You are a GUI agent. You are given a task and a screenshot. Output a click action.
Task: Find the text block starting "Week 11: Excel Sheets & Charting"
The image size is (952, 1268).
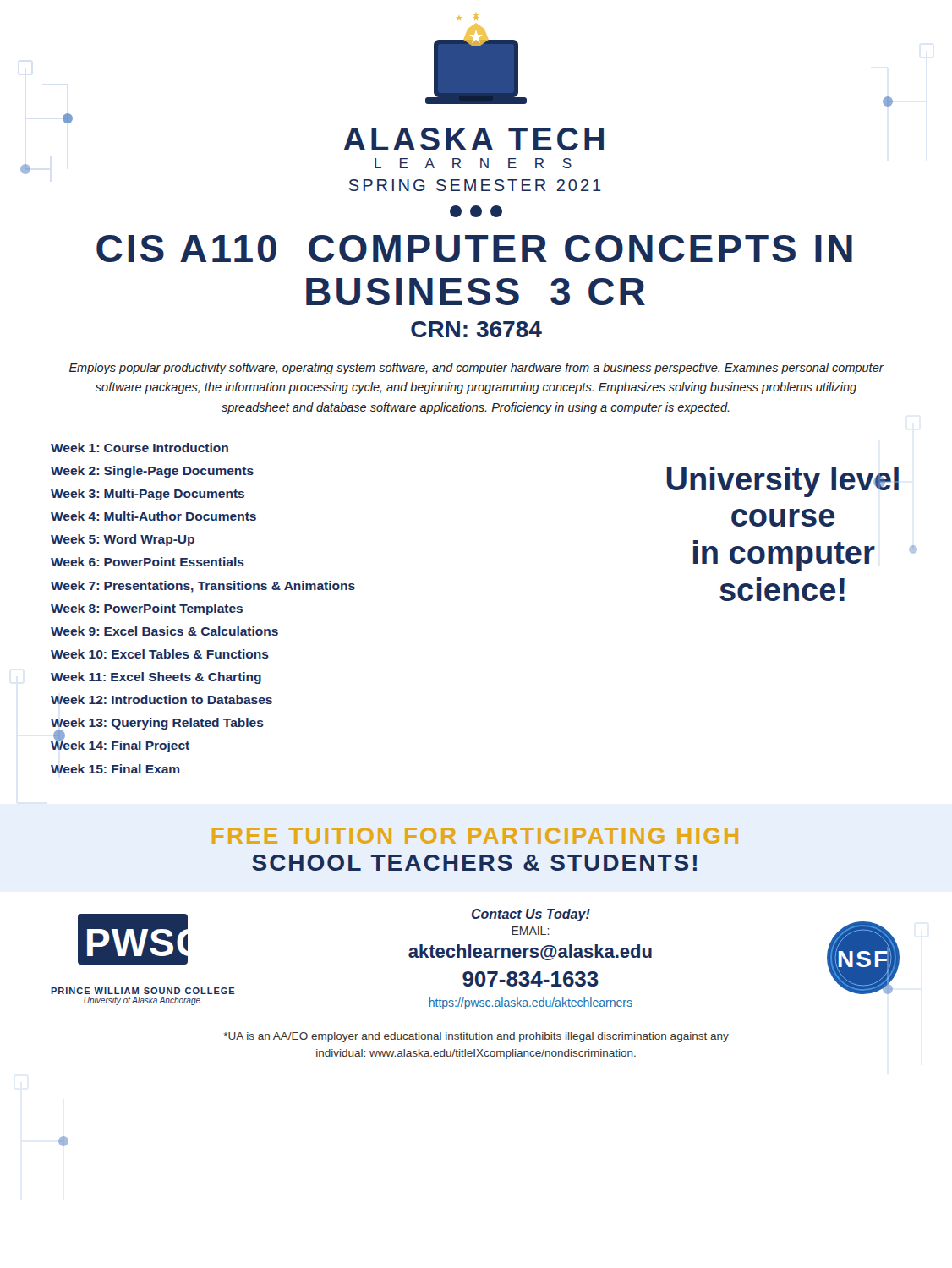pos(156,677)
